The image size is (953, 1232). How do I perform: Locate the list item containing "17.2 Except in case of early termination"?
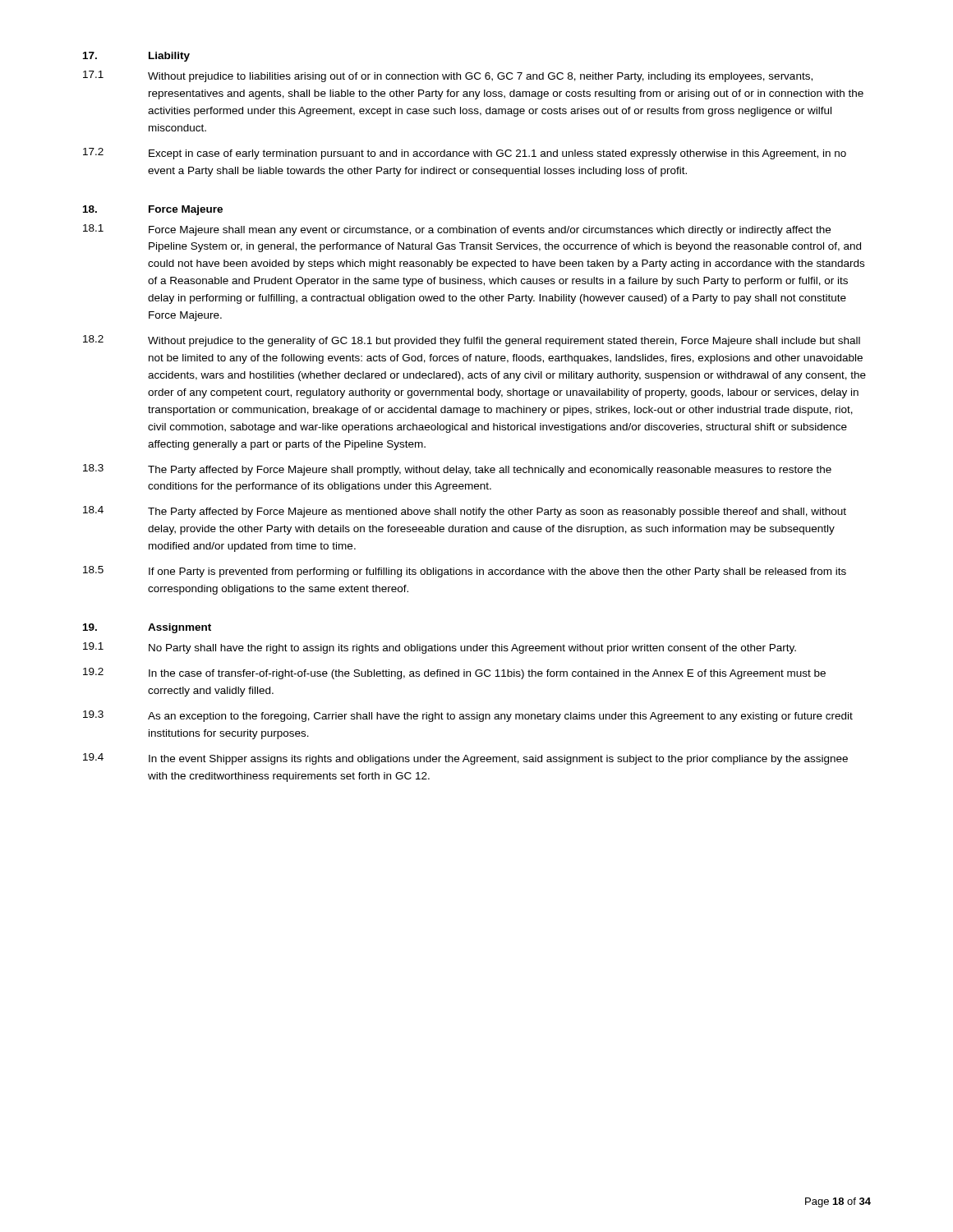(476, 162)
